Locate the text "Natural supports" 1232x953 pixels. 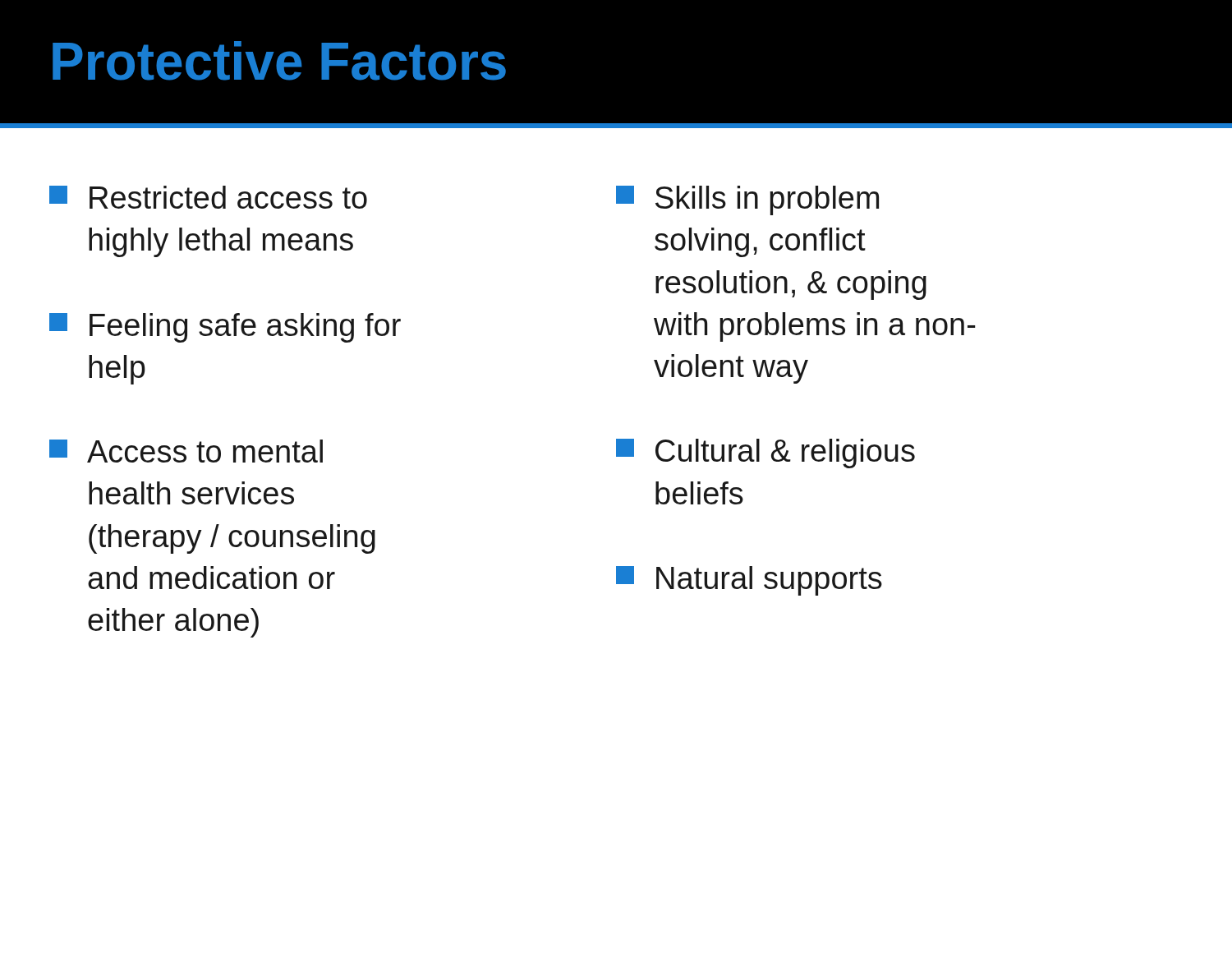pyautogui.click(x=749, y=579)
